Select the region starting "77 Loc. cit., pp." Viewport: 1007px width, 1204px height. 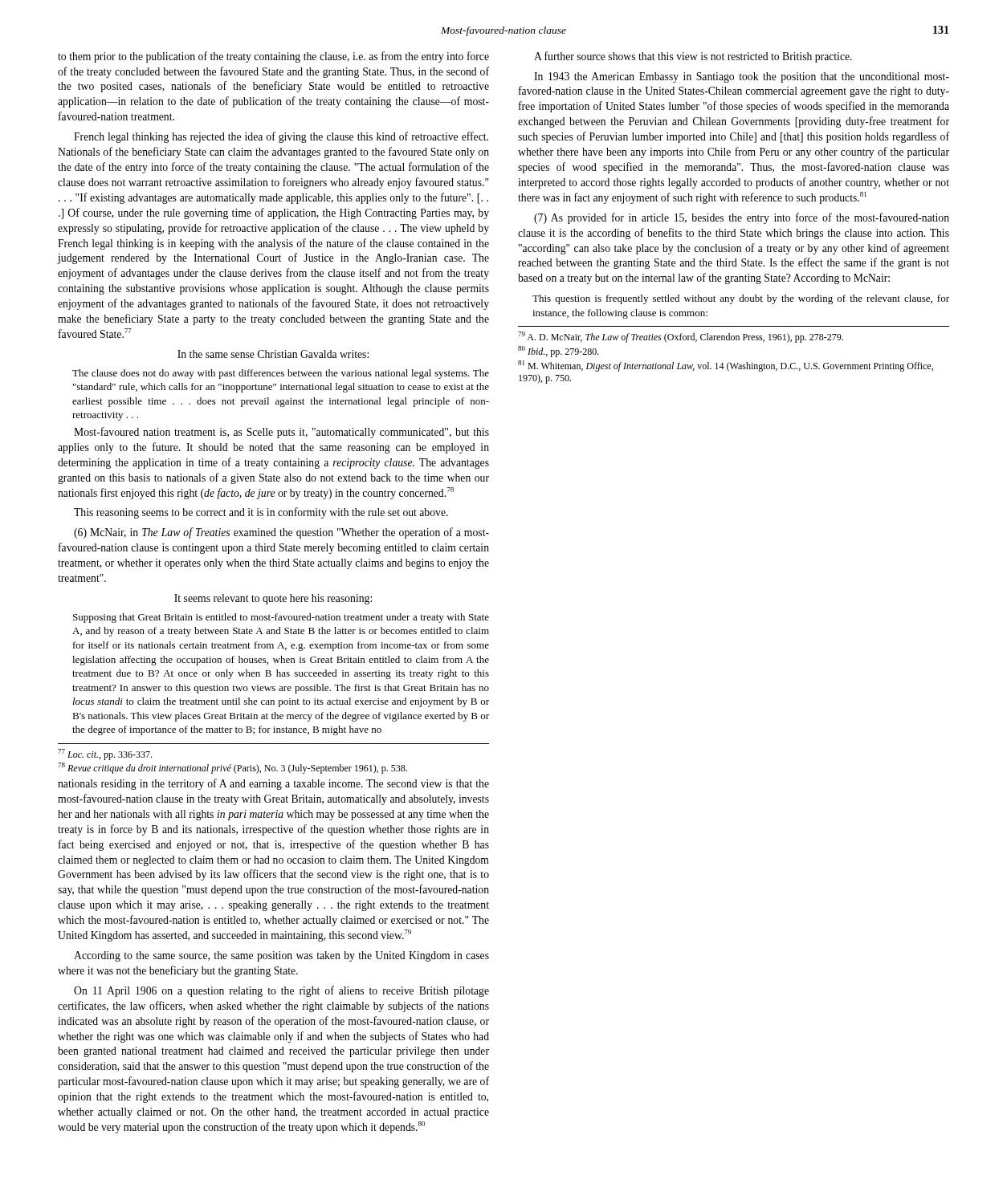click(x=273, y=761)
